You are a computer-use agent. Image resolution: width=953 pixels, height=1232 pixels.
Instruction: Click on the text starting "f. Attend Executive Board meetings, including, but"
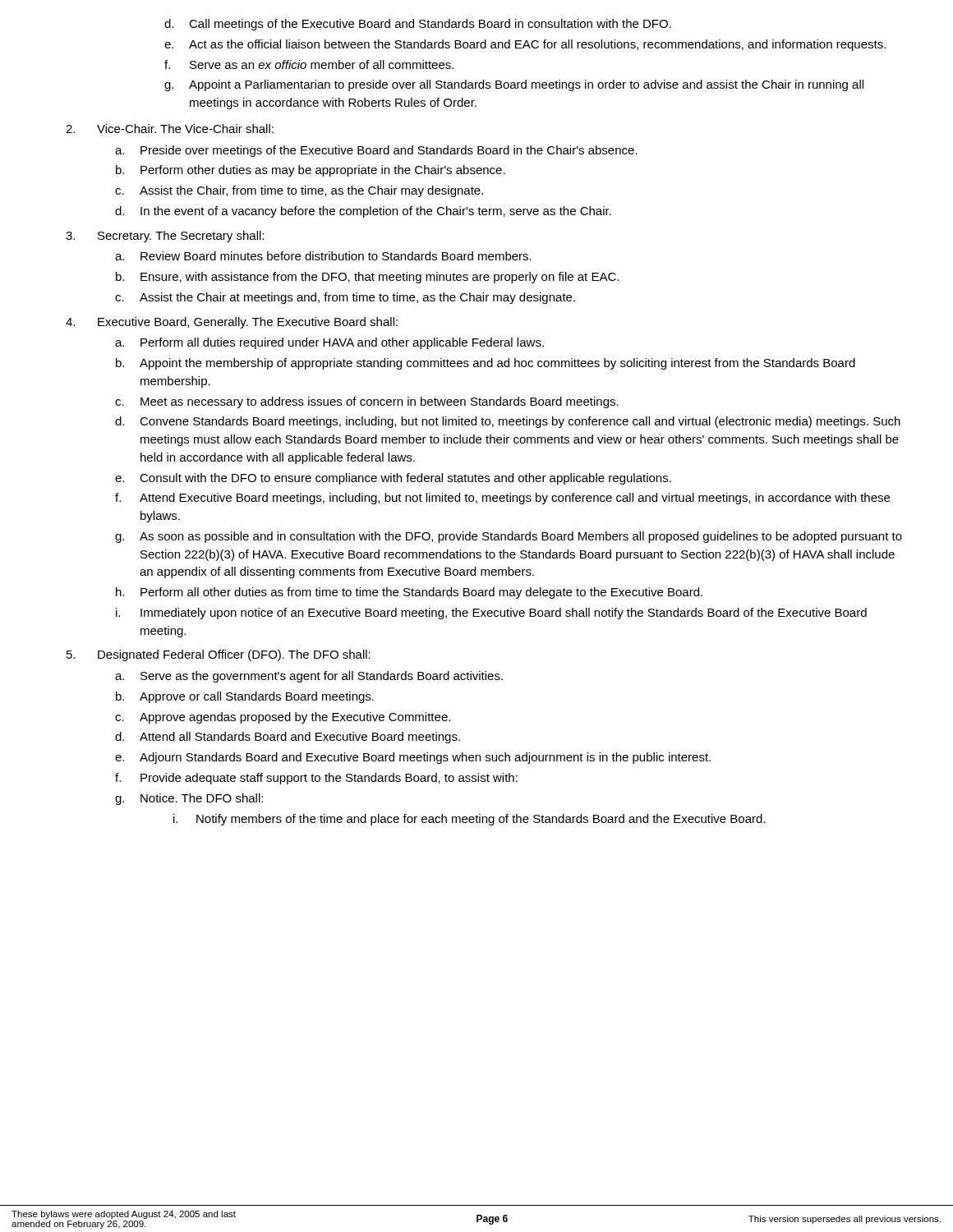[x=509, y=507]
